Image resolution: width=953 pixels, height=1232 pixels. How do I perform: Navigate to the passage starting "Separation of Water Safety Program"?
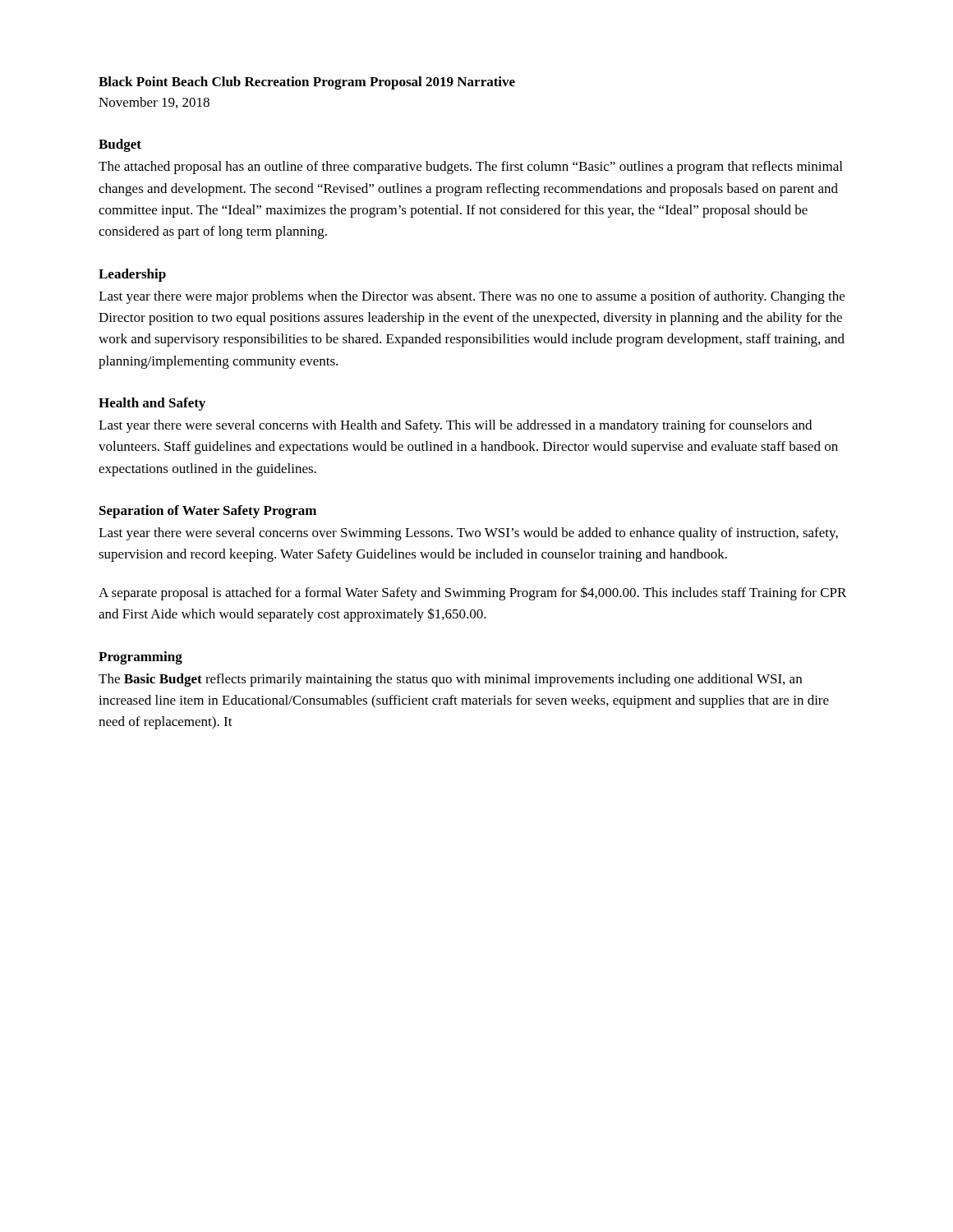[208, 511]
